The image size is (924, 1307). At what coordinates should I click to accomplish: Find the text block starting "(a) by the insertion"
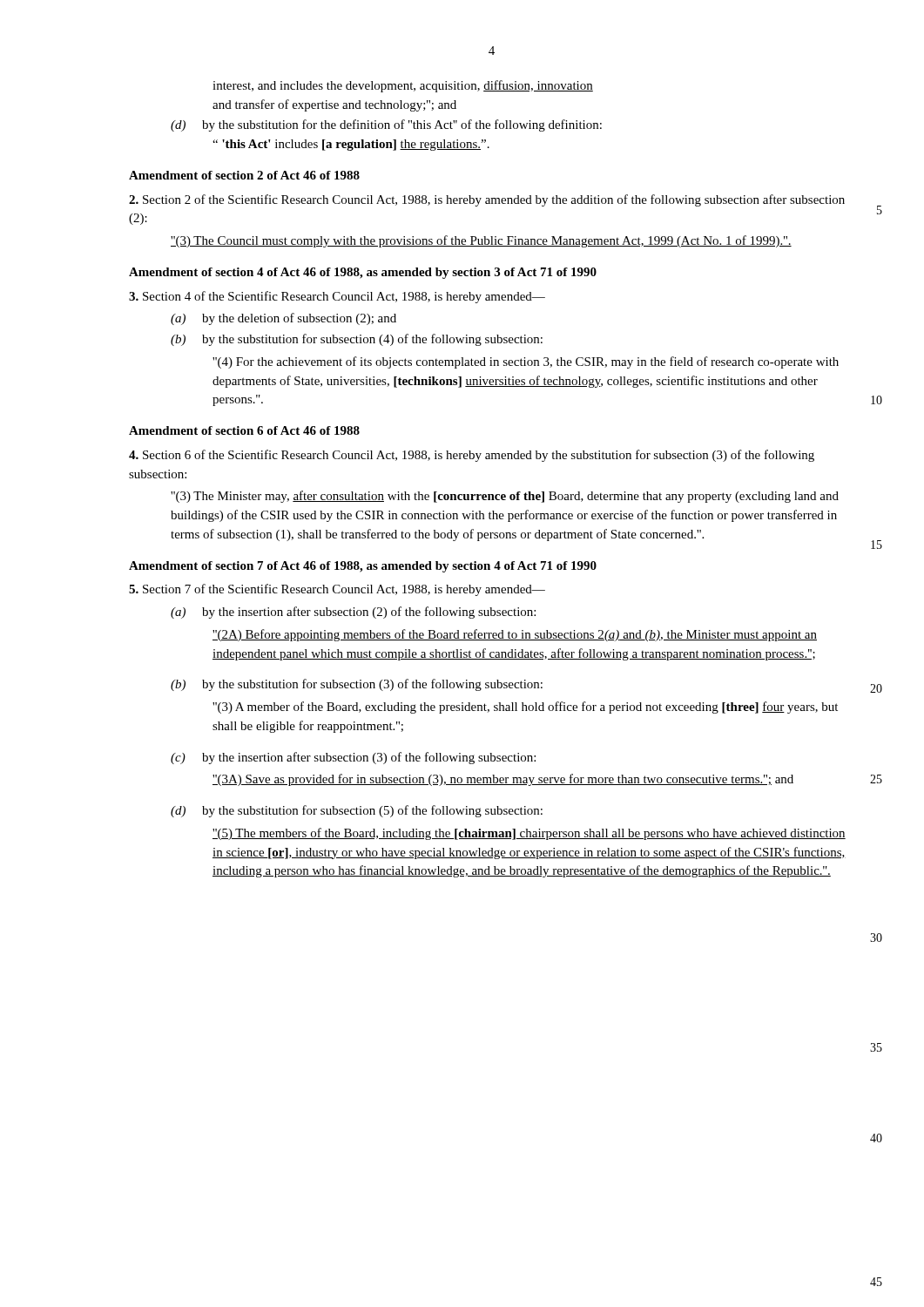pos(354,612)
